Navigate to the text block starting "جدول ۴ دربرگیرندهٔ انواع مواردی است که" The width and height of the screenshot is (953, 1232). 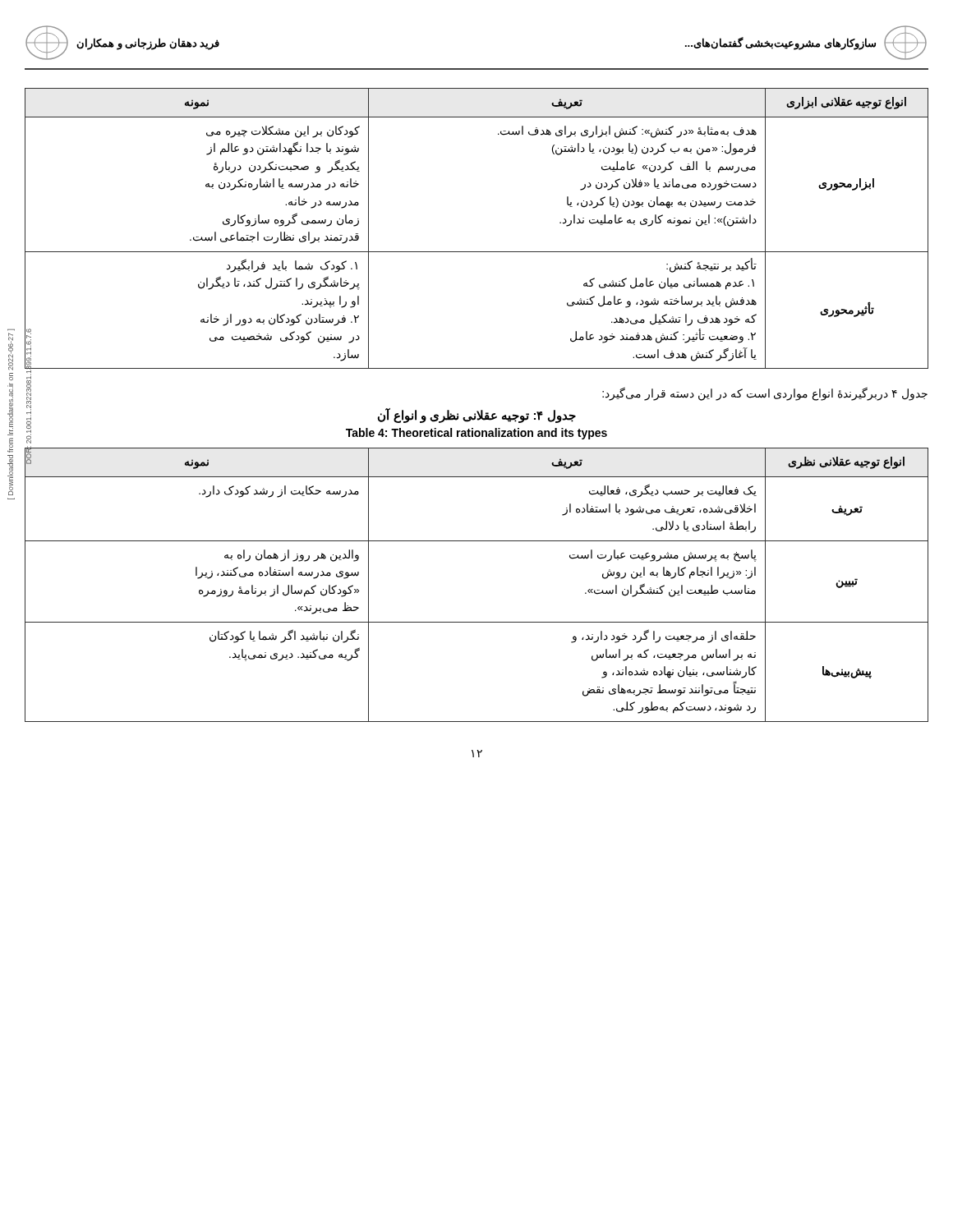coord(765,394)
